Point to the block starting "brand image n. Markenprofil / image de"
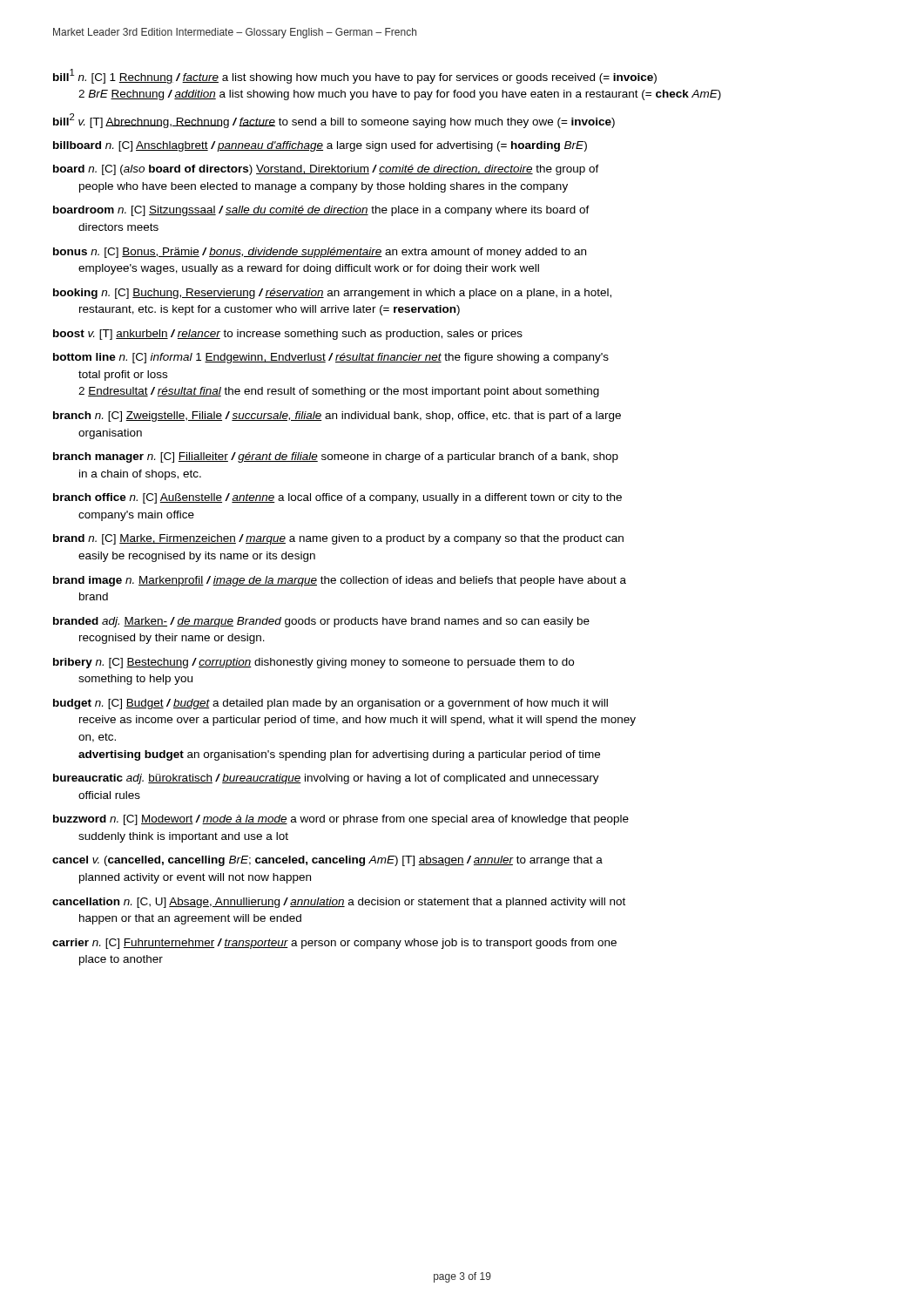 coord(462,589)
